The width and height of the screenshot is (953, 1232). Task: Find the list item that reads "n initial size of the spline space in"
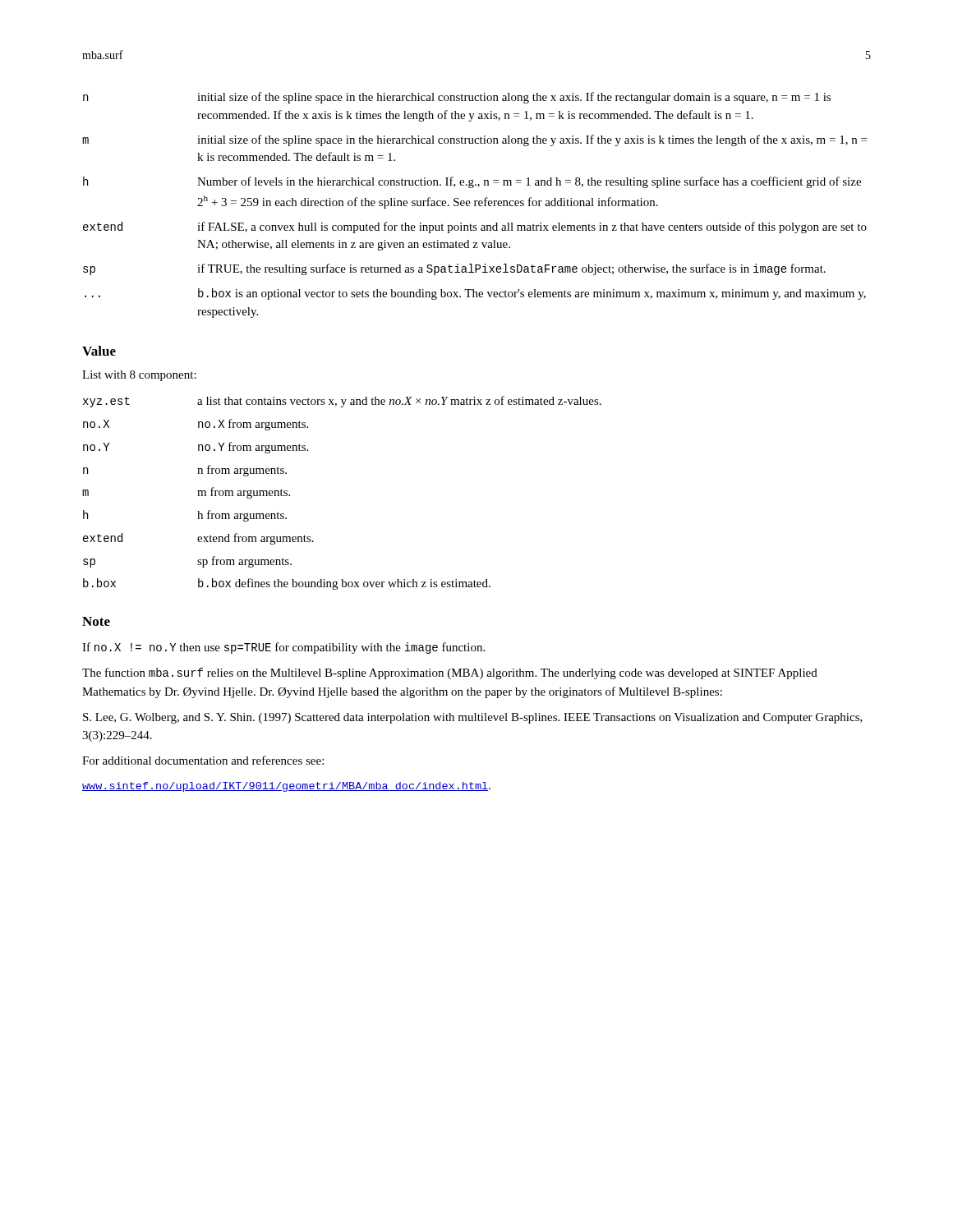[476, 205]
